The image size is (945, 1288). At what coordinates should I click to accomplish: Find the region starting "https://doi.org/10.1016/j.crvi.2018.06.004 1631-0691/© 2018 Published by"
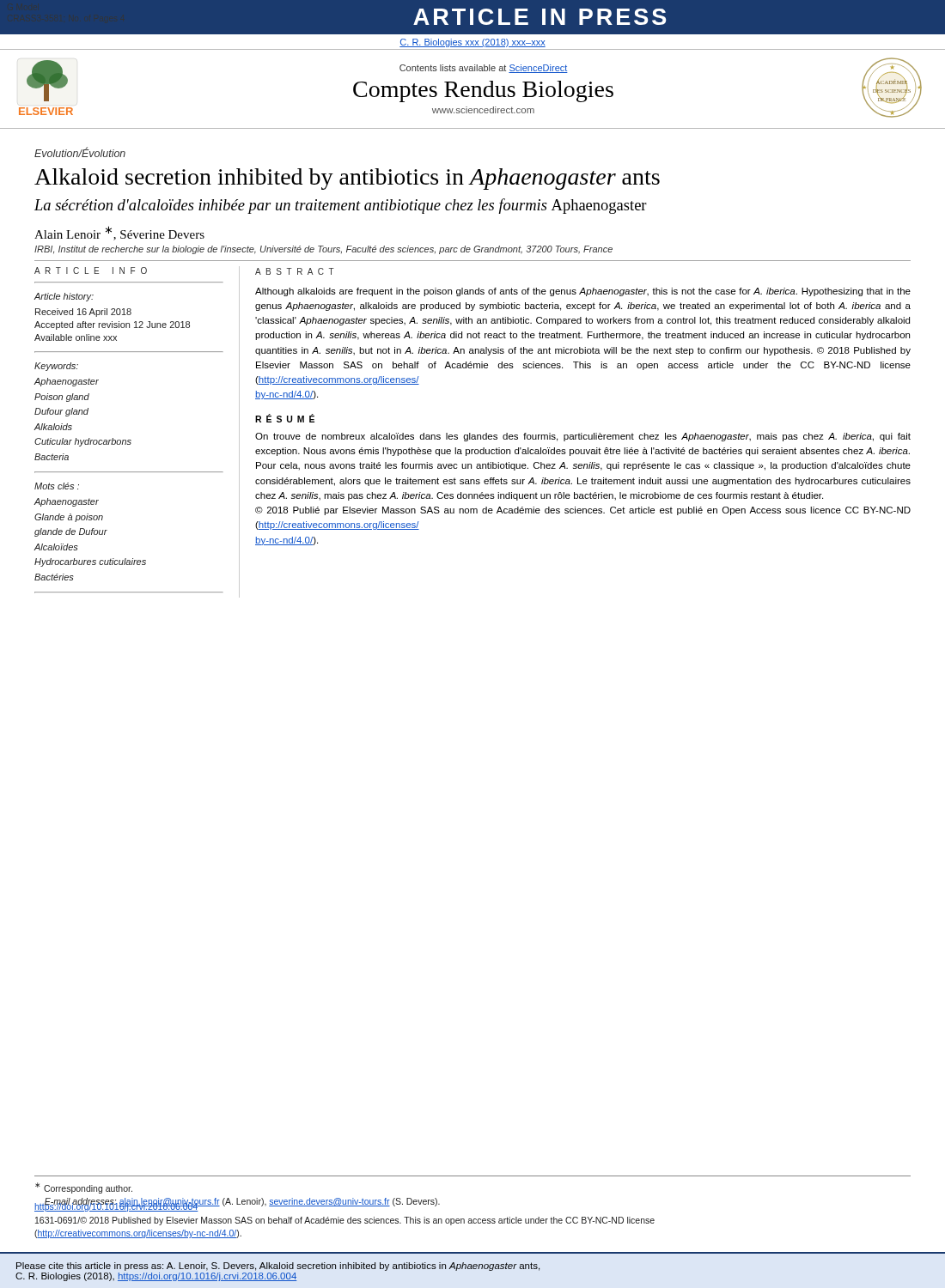point(345,1220)
